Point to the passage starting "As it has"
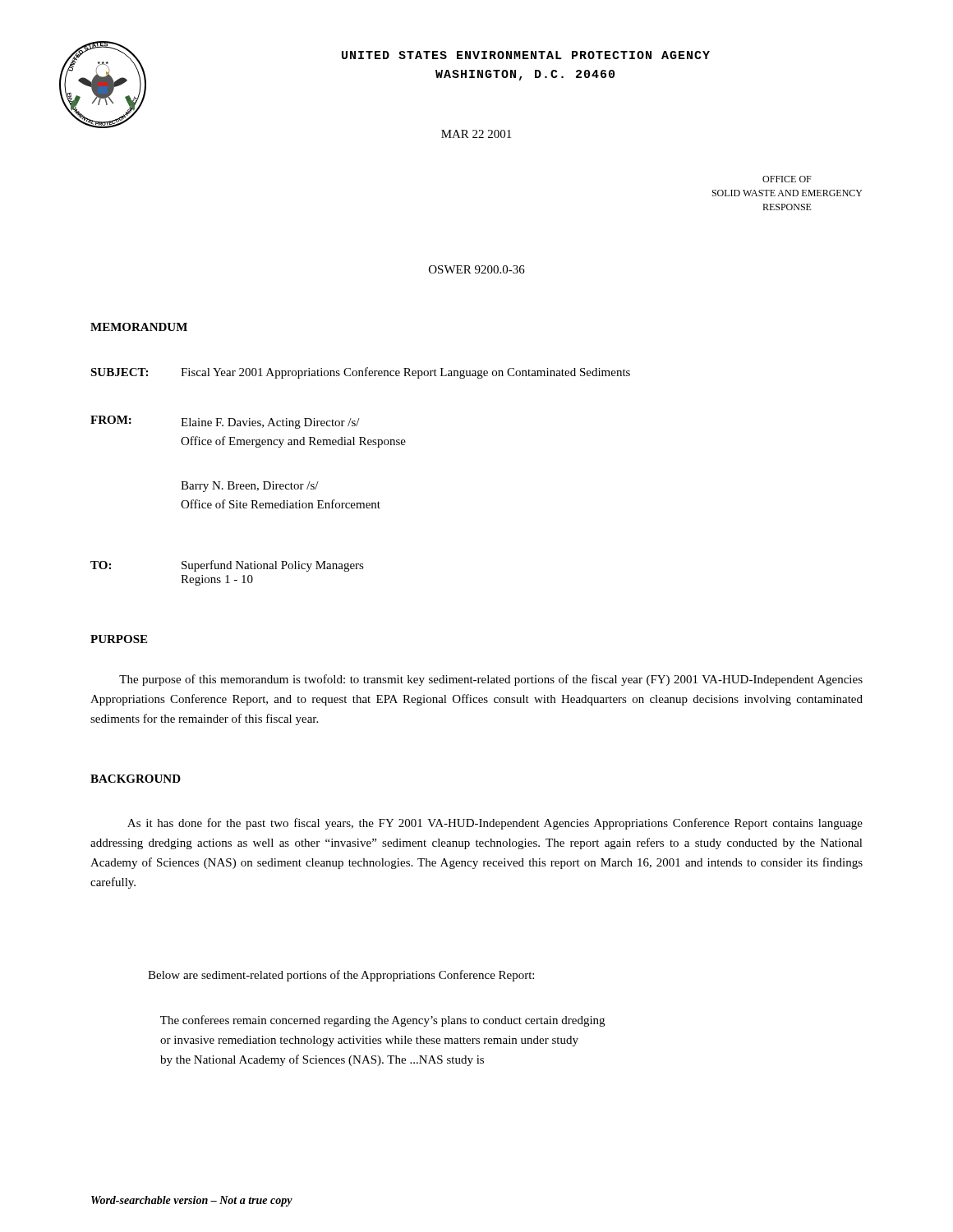Screen dimensions: 1232x953 tap(476, 853)
